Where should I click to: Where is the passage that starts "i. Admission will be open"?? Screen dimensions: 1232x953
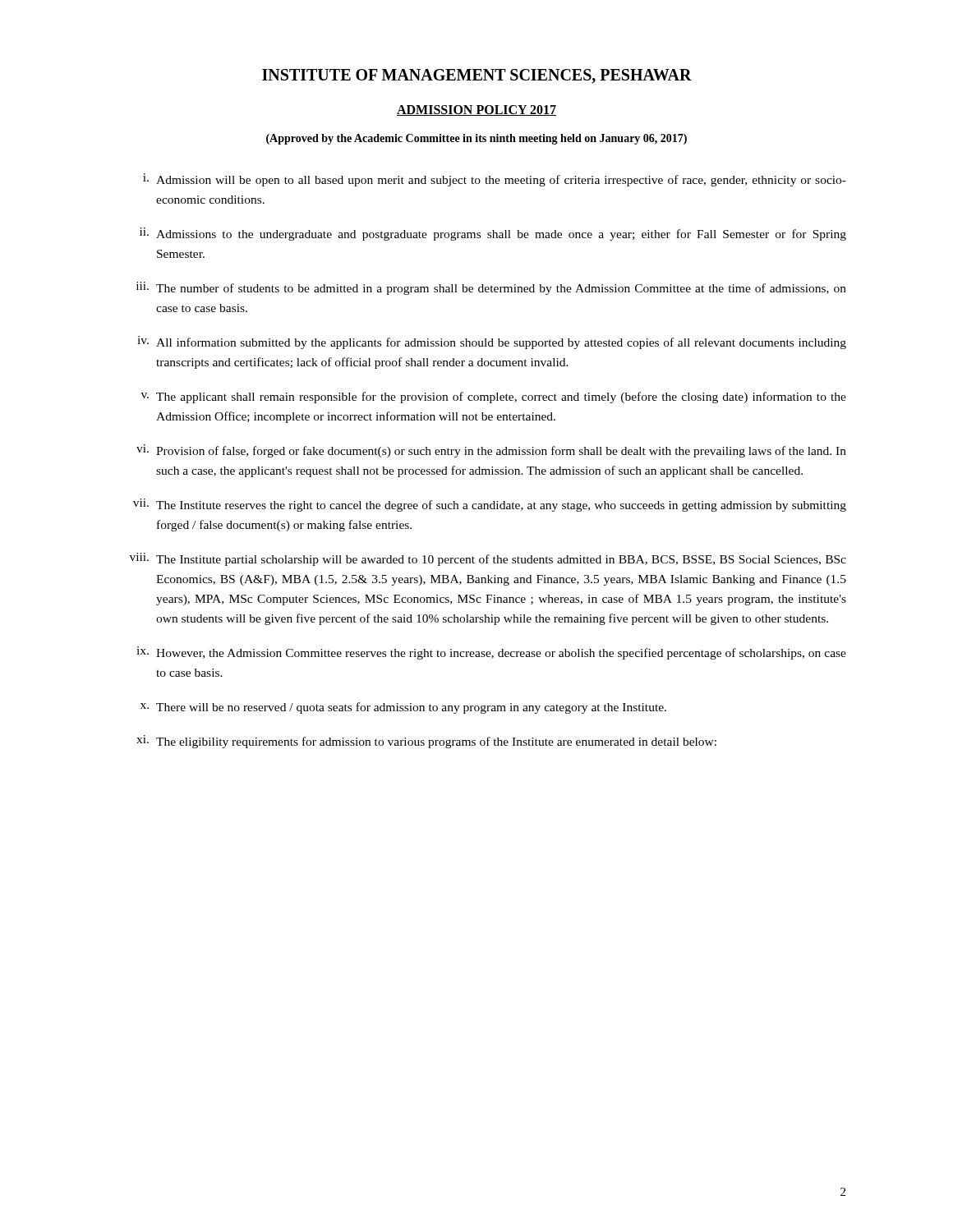(x=476, y=190)
